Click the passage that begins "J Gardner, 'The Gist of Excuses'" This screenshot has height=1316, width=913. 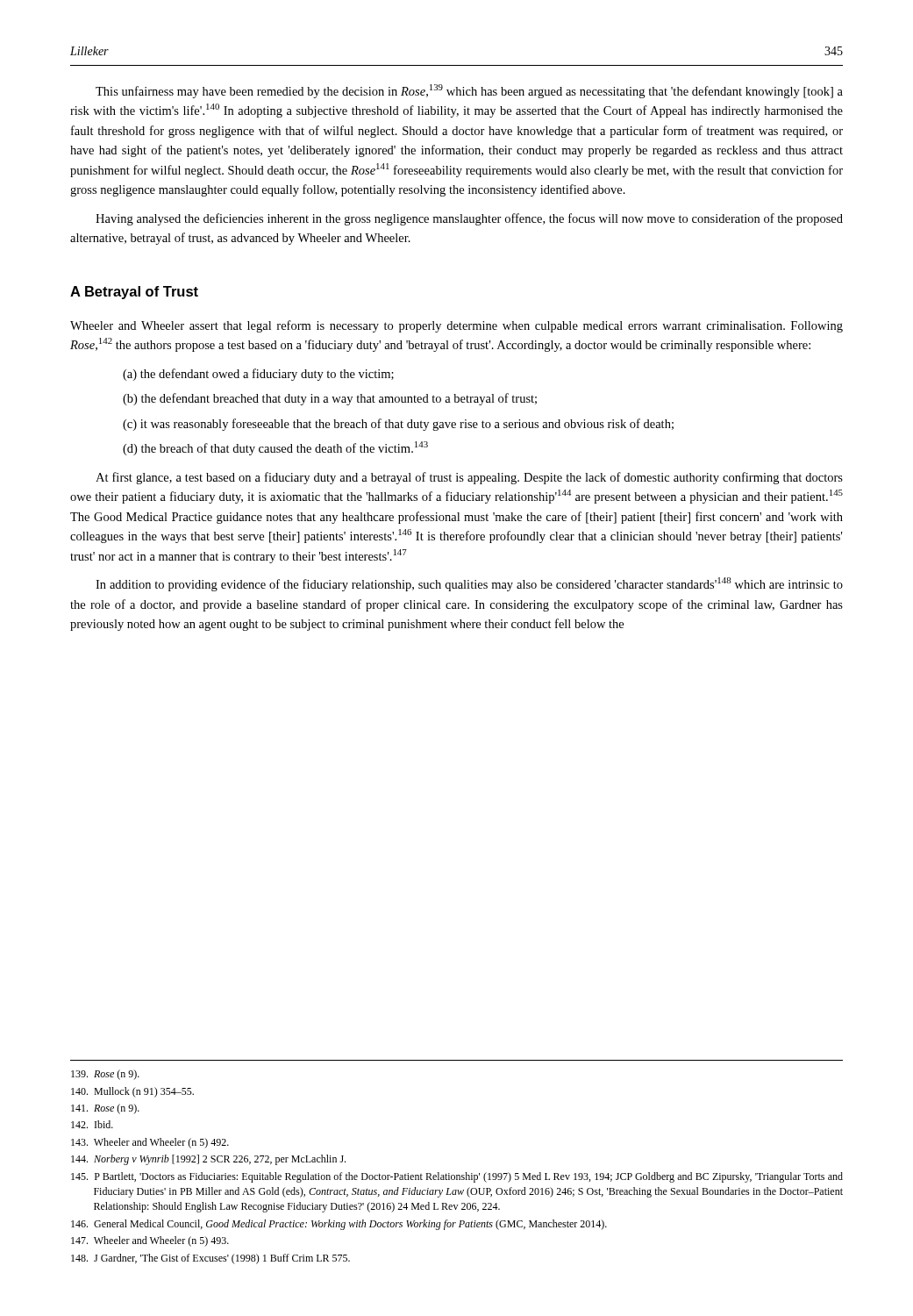(x=210, y=1258)
